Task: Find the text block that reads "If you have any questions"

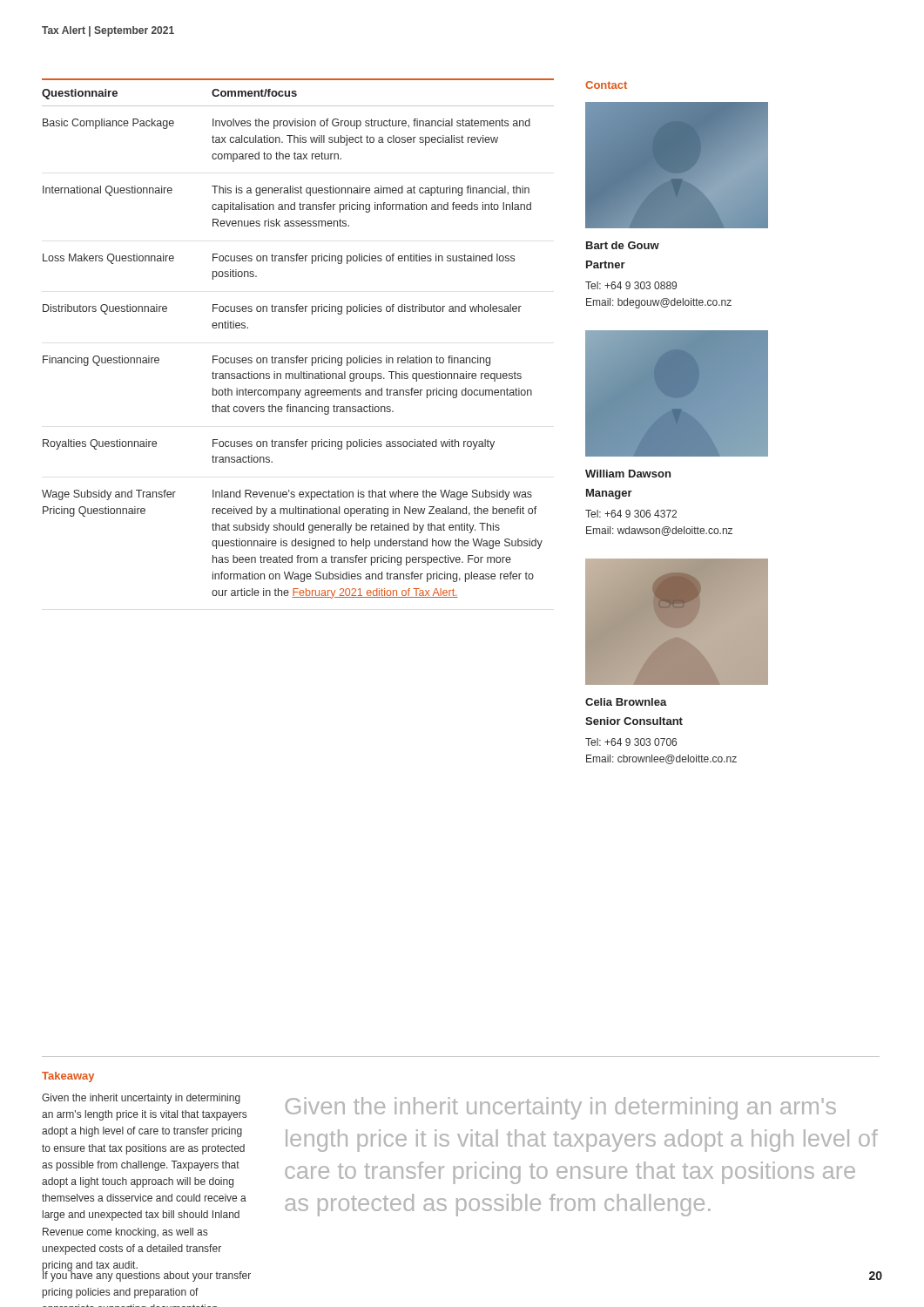Action: [x=146, y=1288]
